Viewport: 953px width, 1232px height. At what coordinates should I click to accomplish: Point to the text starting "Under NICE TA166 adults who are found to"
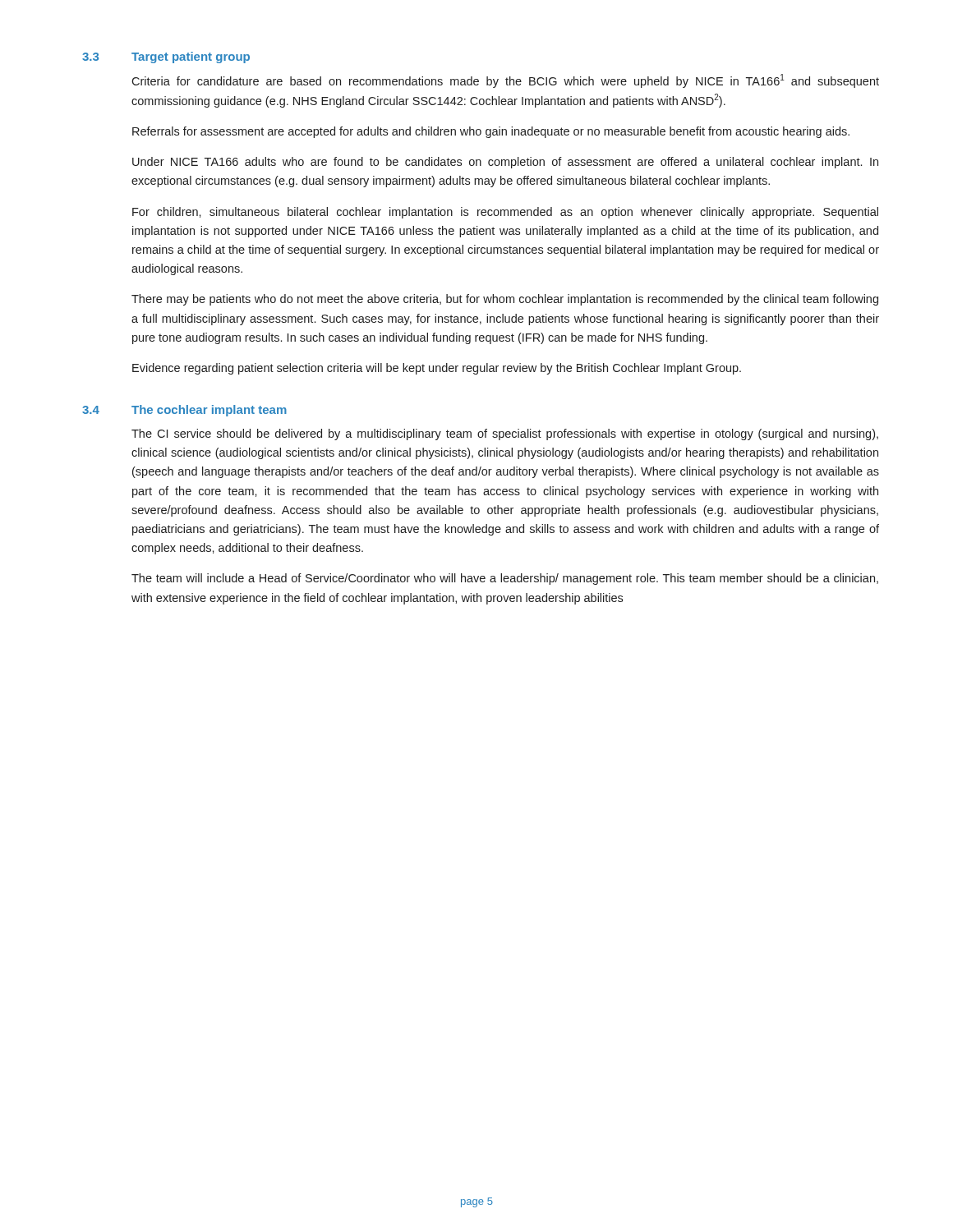click(x=505, y=171)
